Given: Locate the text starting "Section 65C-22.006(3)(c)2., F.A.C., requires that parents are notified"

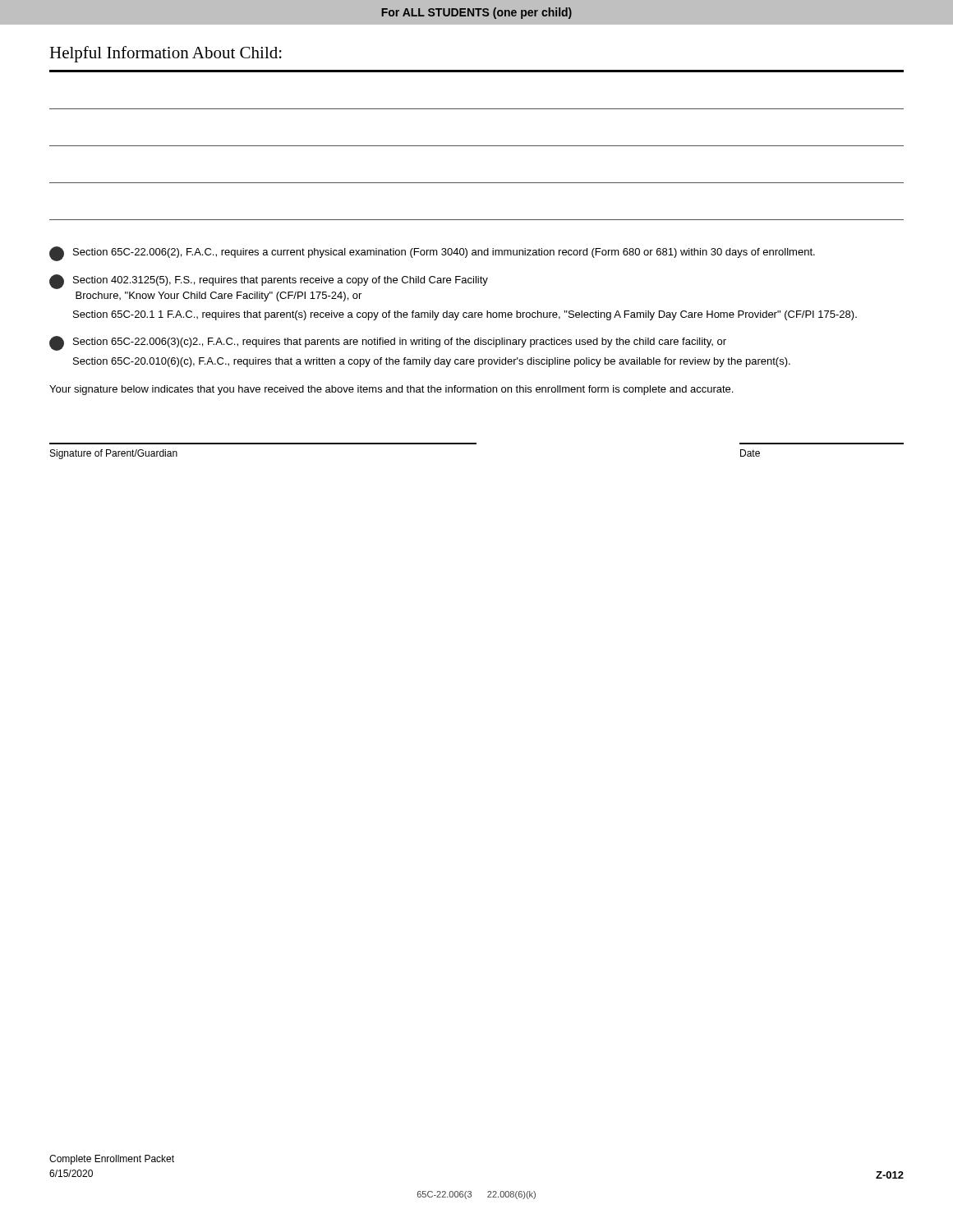Looking at the screenshot, I should click(x=476, y=342).
